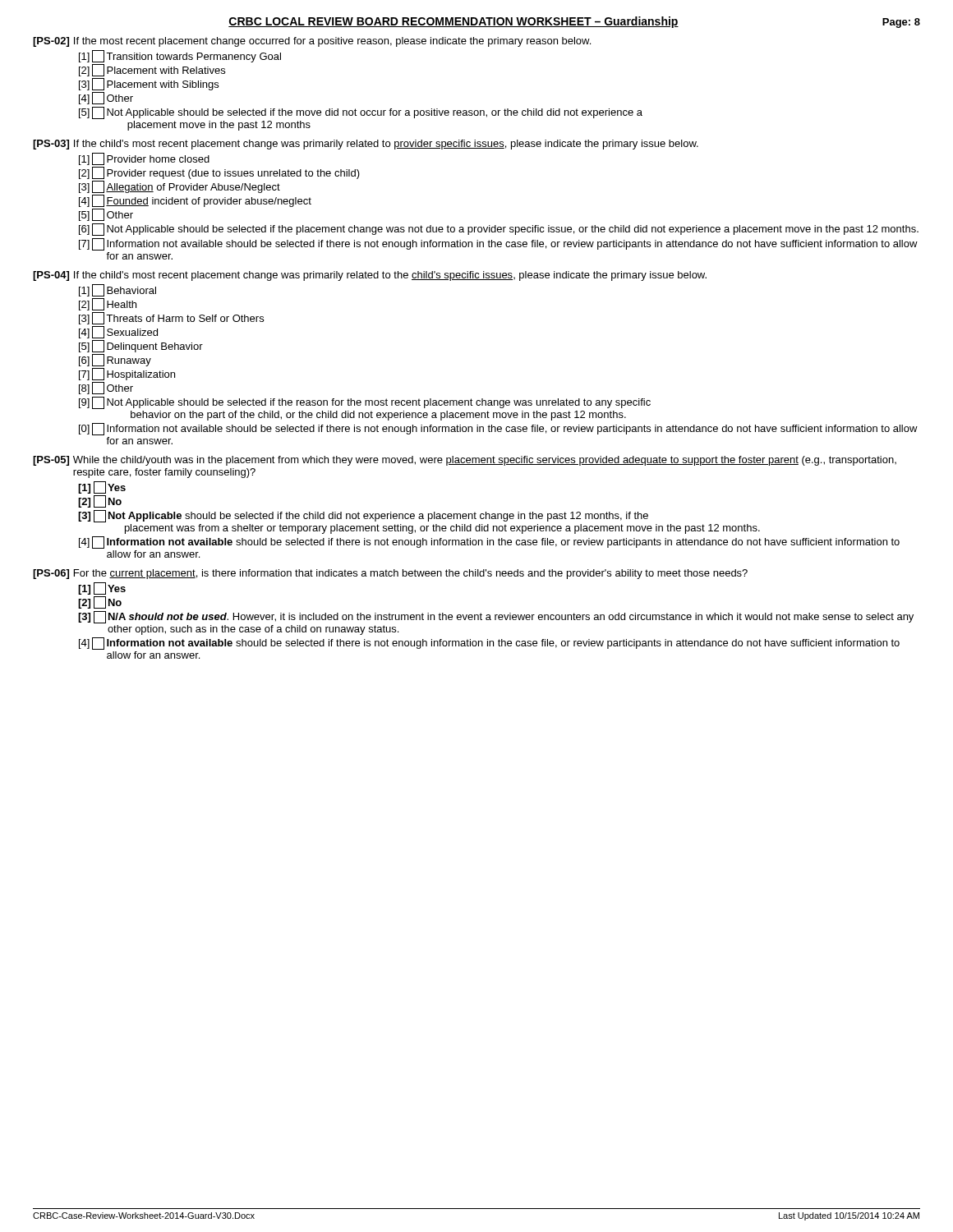
Task: Find the list item that reads "[5] Not Applicable should be selected if"
Action: 360,118
